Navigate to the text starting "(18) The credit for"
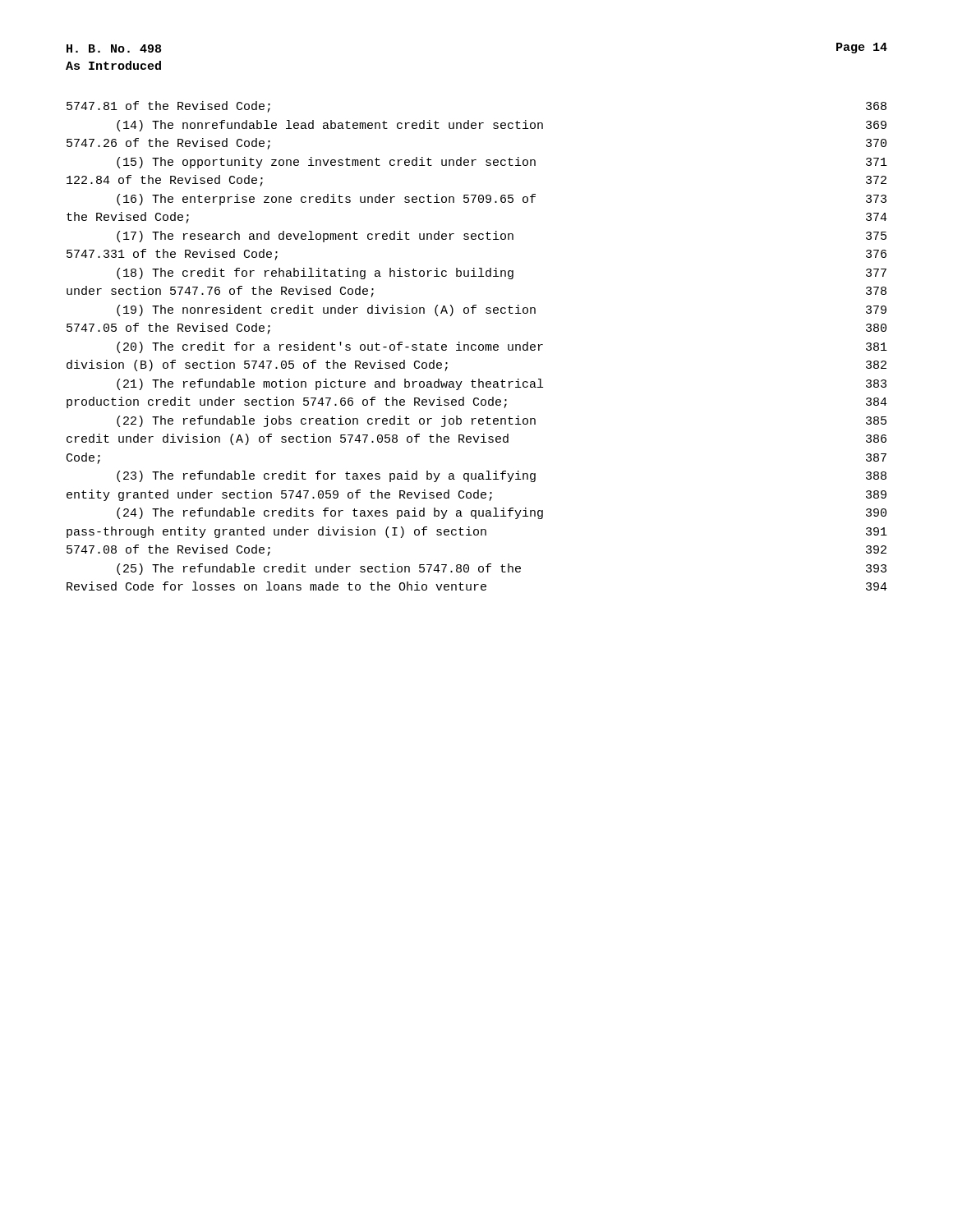Screen dimensions: 1232x953 coord(476,283)
